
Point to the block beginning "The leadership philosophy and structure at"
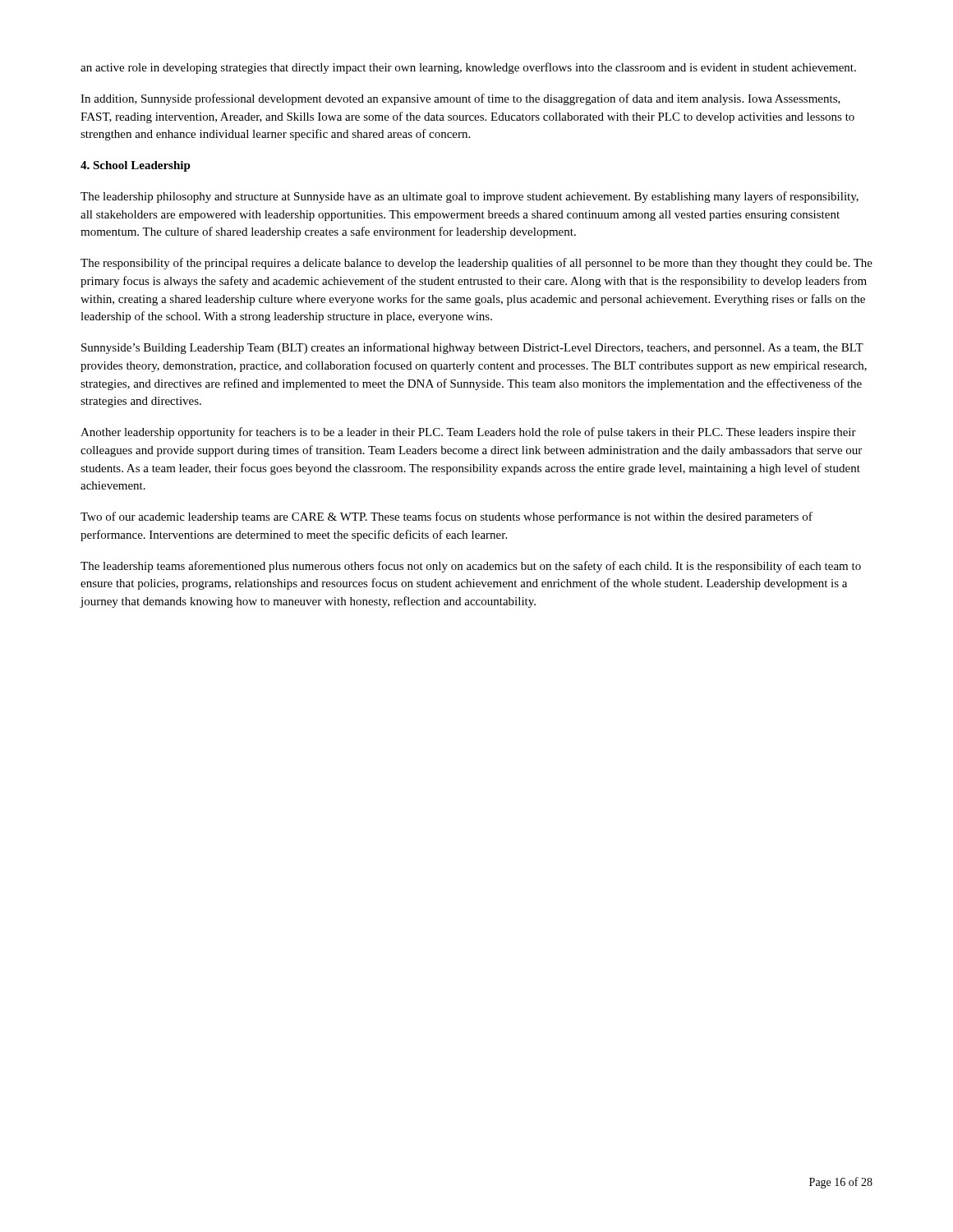(476, 215)
